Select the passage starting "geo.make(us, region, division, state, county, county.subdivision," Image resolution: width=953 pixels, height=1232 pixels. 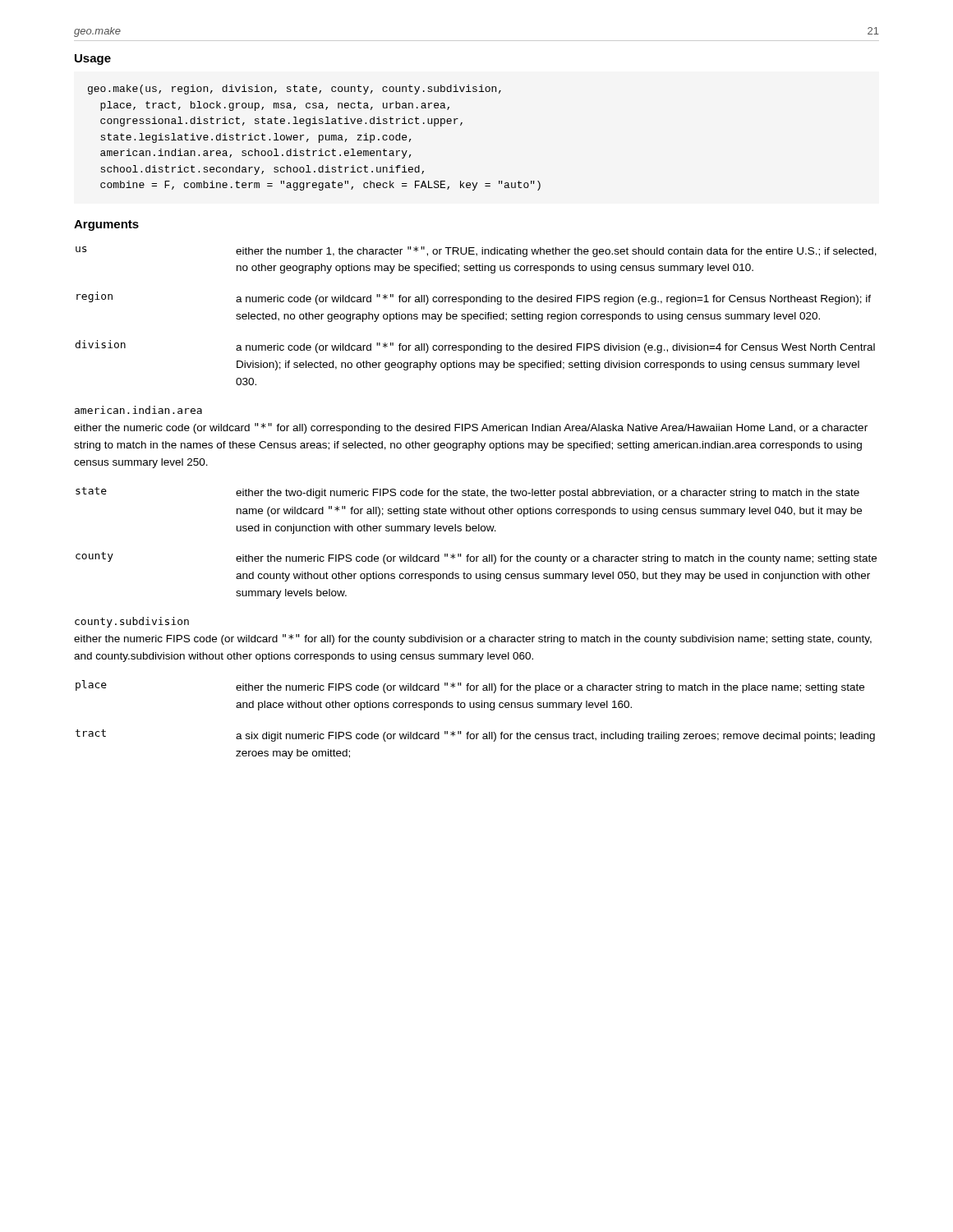(x=295, y=90)
